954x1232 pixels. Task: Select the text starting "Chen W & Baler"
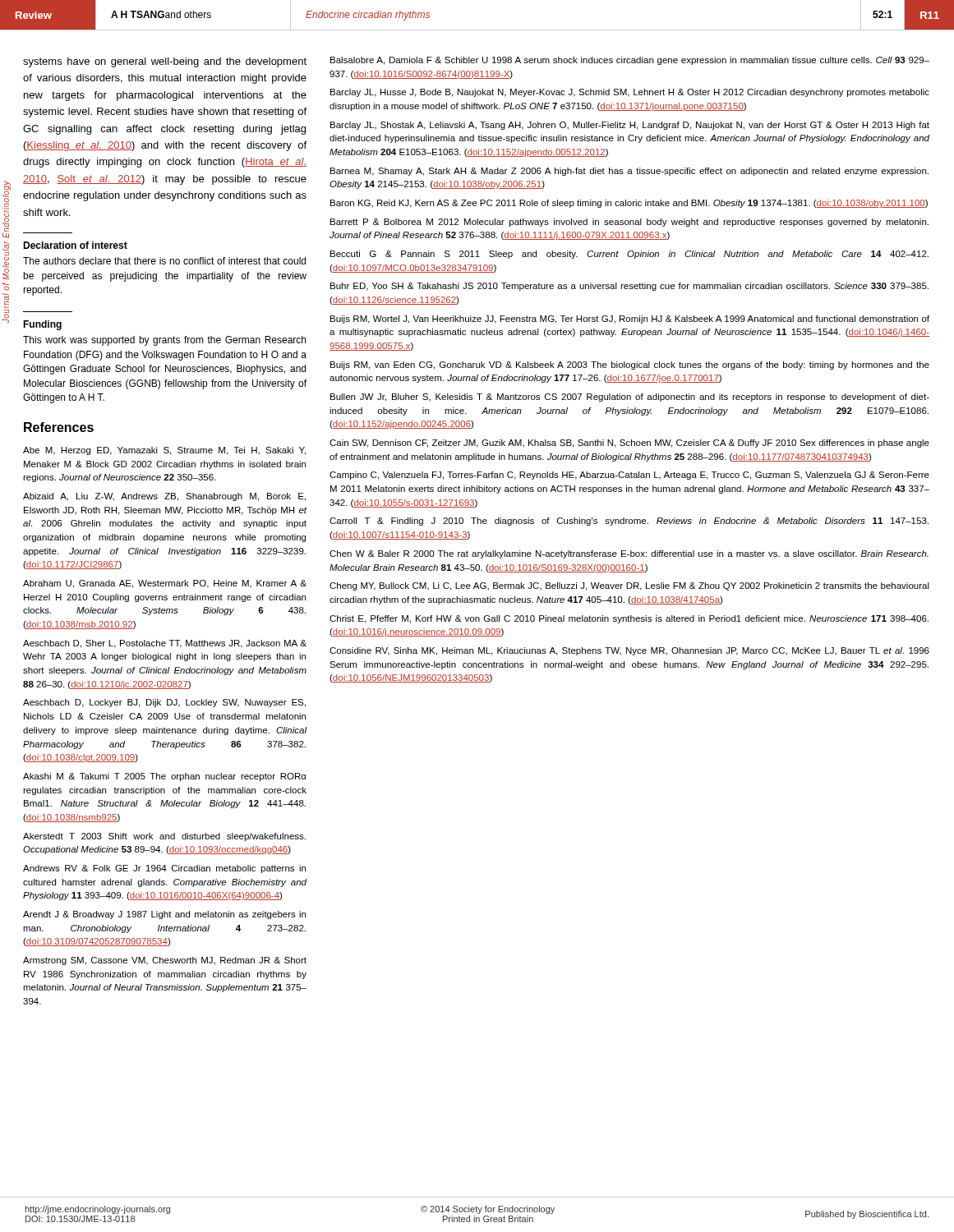tap(629, 560)
